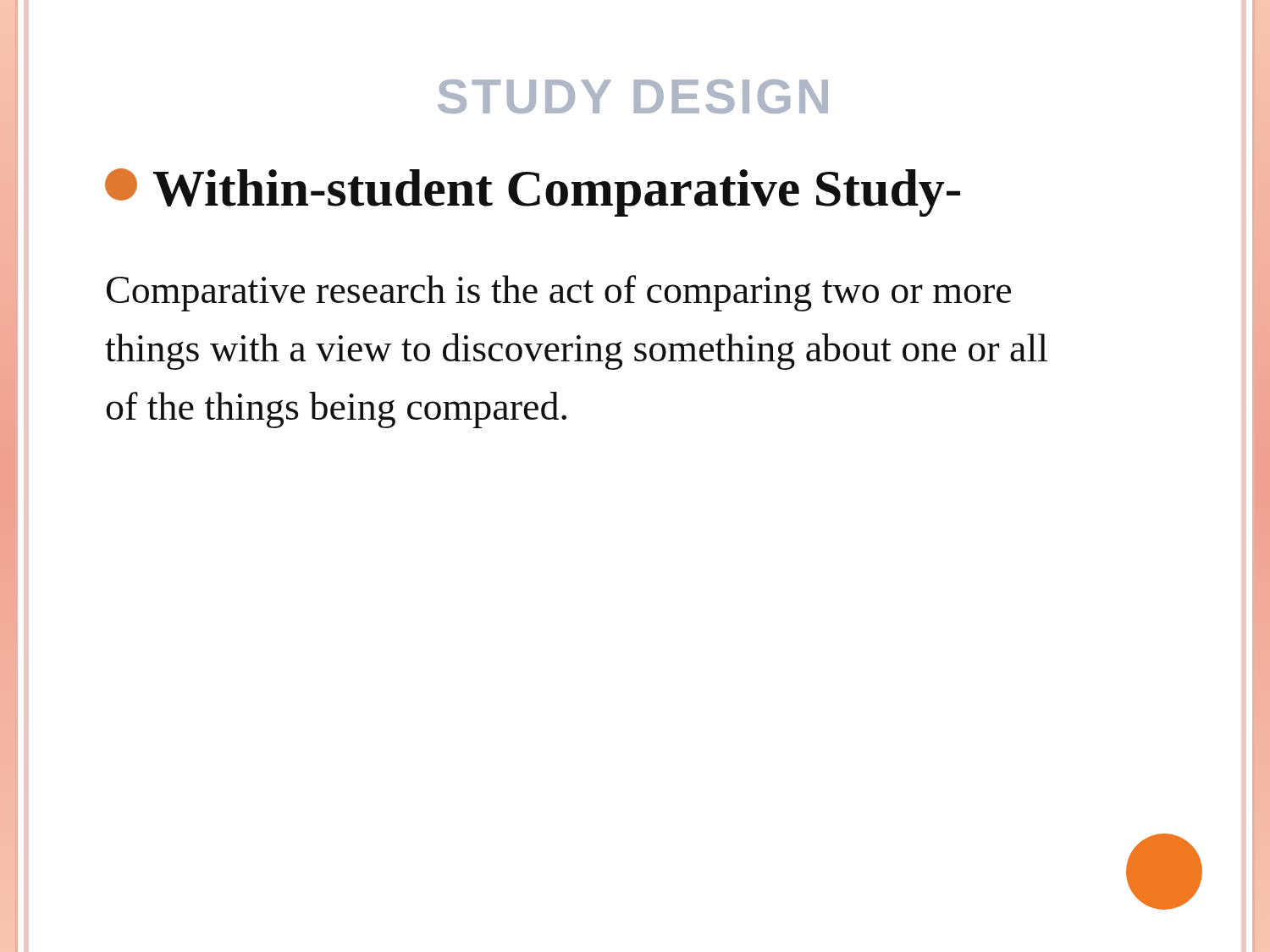The height and width of the screenshot is (952, 1270).
Task: Select the block starting "Comparative research is the act of comparing two"
Action: click(577, 348)
